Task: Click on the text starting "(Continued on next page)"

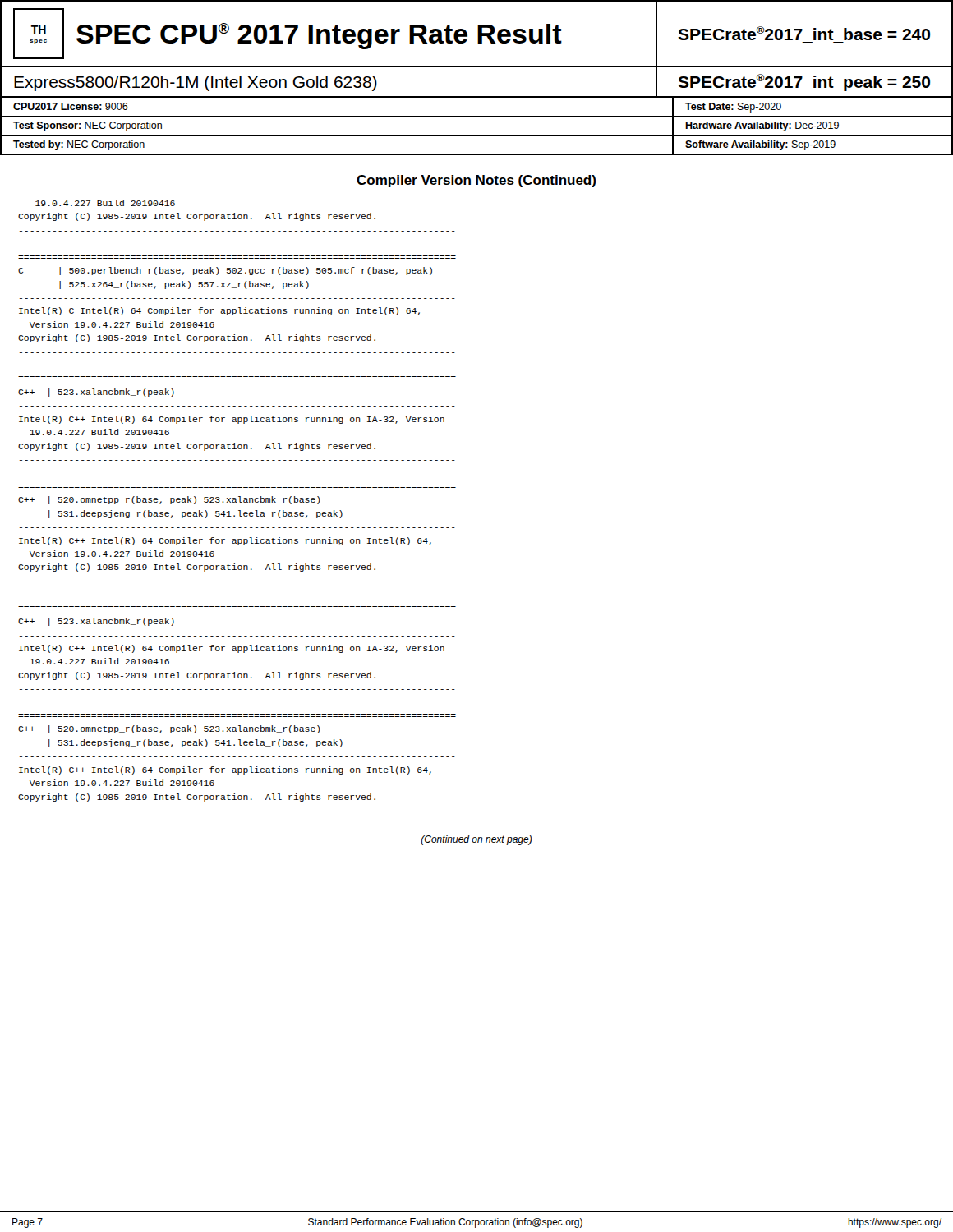Action: pyautogui.click(x=476, y=840)
